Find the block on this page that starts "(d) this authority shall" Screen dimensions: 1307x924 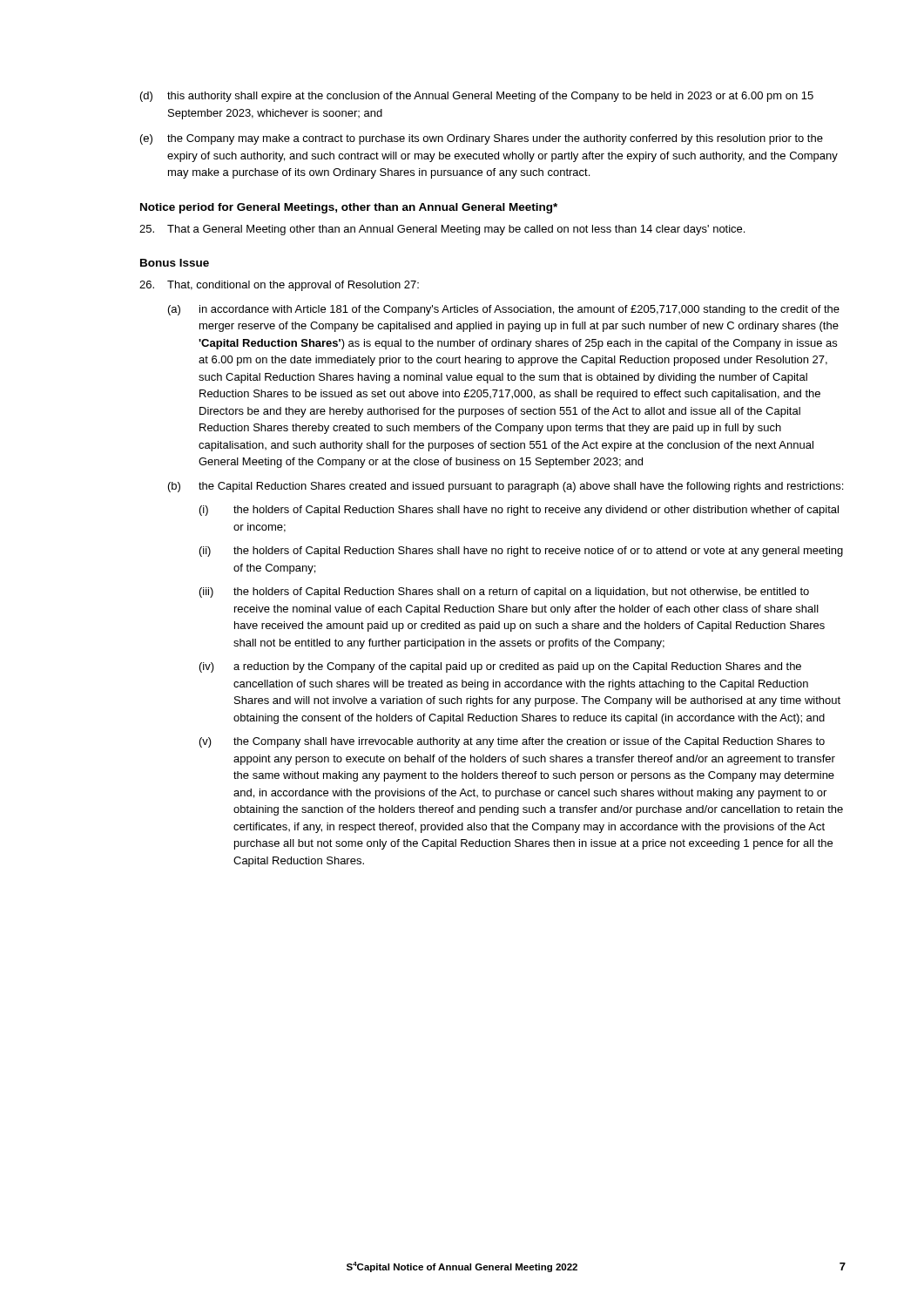[x=492, y=104]
